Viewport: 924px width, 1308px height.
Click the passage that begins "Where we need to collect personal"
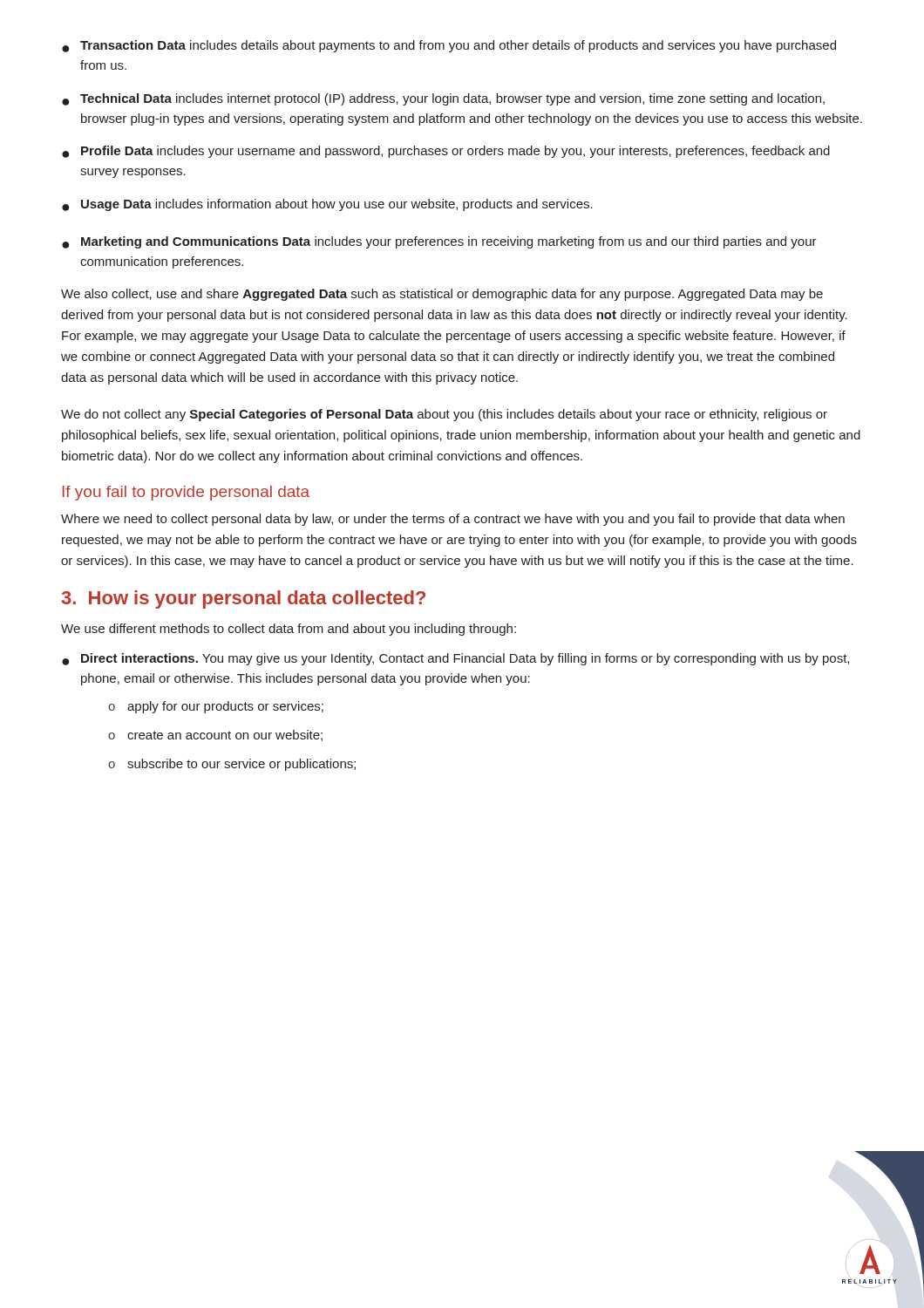click(459, 539)
